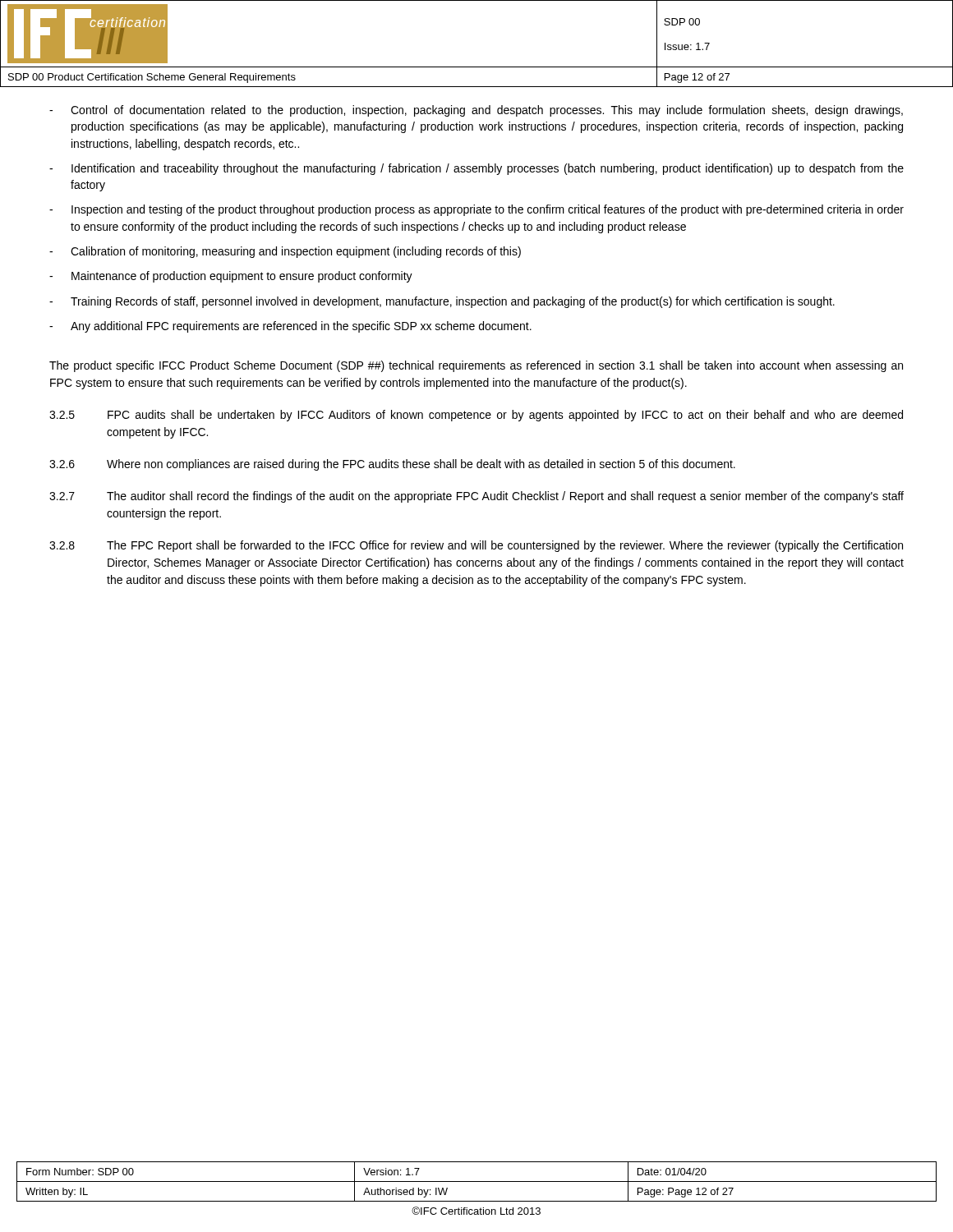Point to the text starting "2.6 Where non compliances are raised"
This screenshot has height=1232, width=953.
476,465
